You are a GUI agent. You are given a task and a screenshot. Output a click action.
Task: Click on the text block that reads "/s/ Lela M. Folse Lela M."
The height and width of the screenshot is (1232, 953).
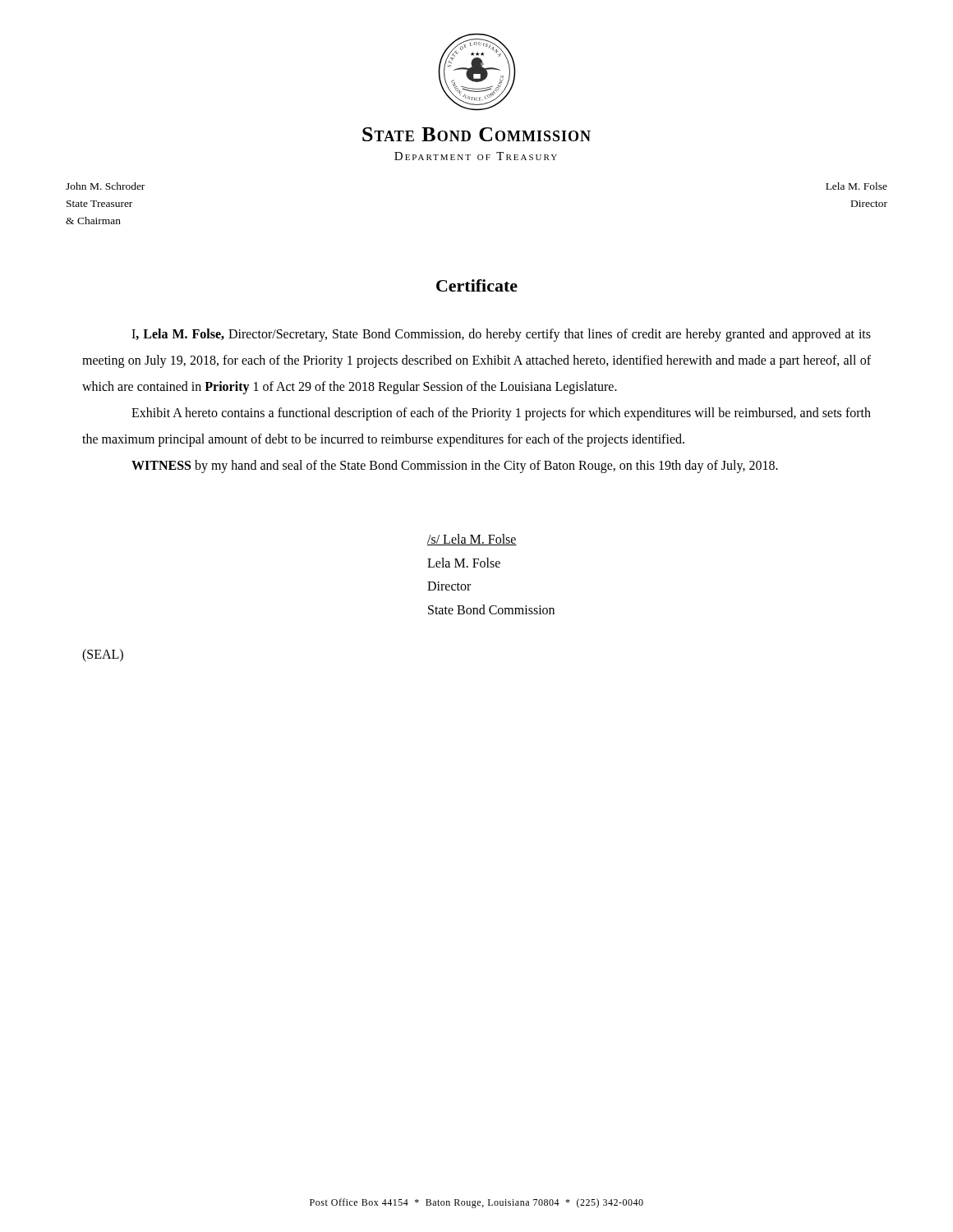click(x=491, y=574)
